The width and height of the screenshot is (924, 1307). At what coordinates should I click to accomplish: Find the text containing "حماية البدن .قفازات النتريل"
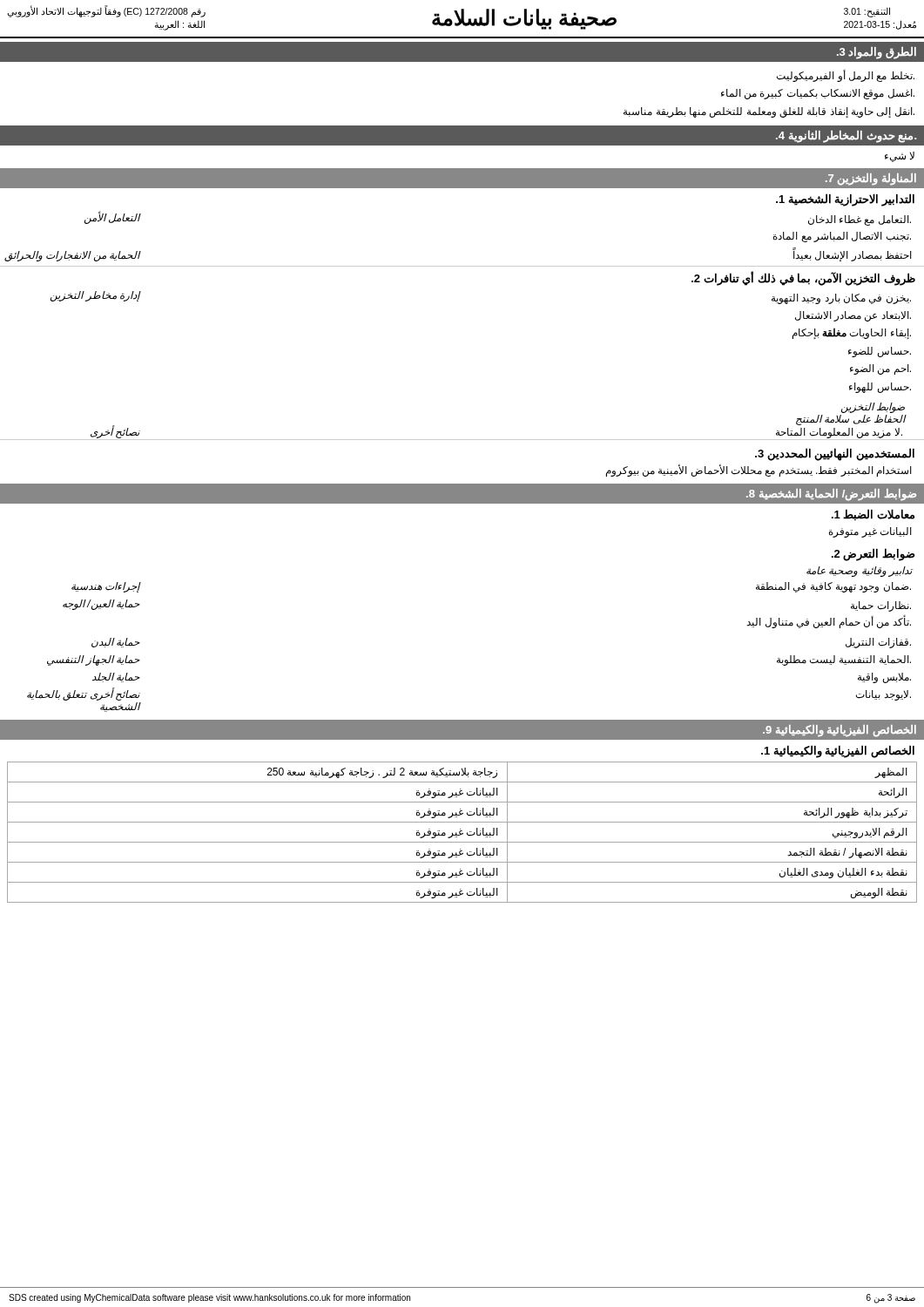[873, 643]
